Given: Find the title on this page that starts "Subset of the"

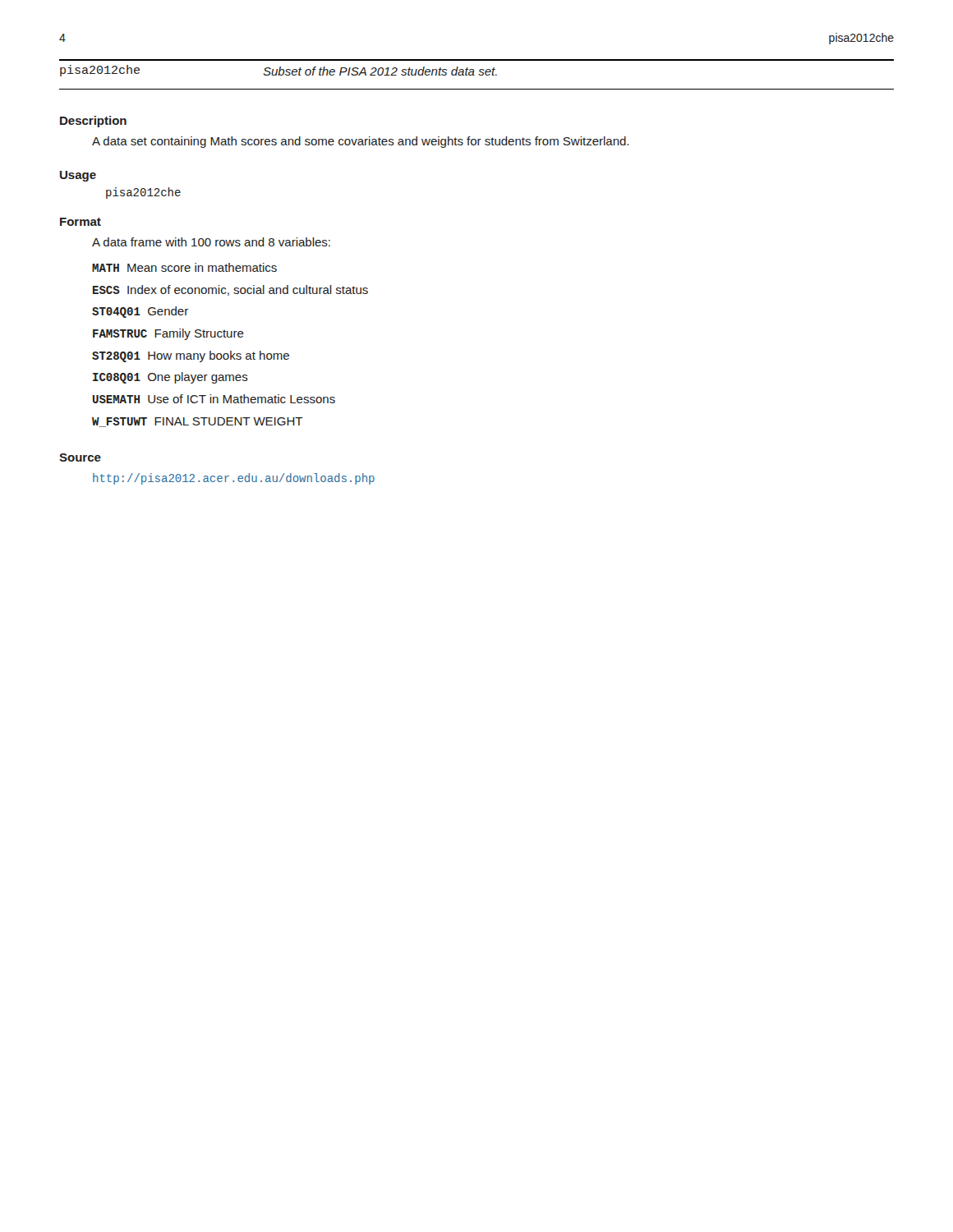Looking at the screenshot, I should click(x=381, y=71).
